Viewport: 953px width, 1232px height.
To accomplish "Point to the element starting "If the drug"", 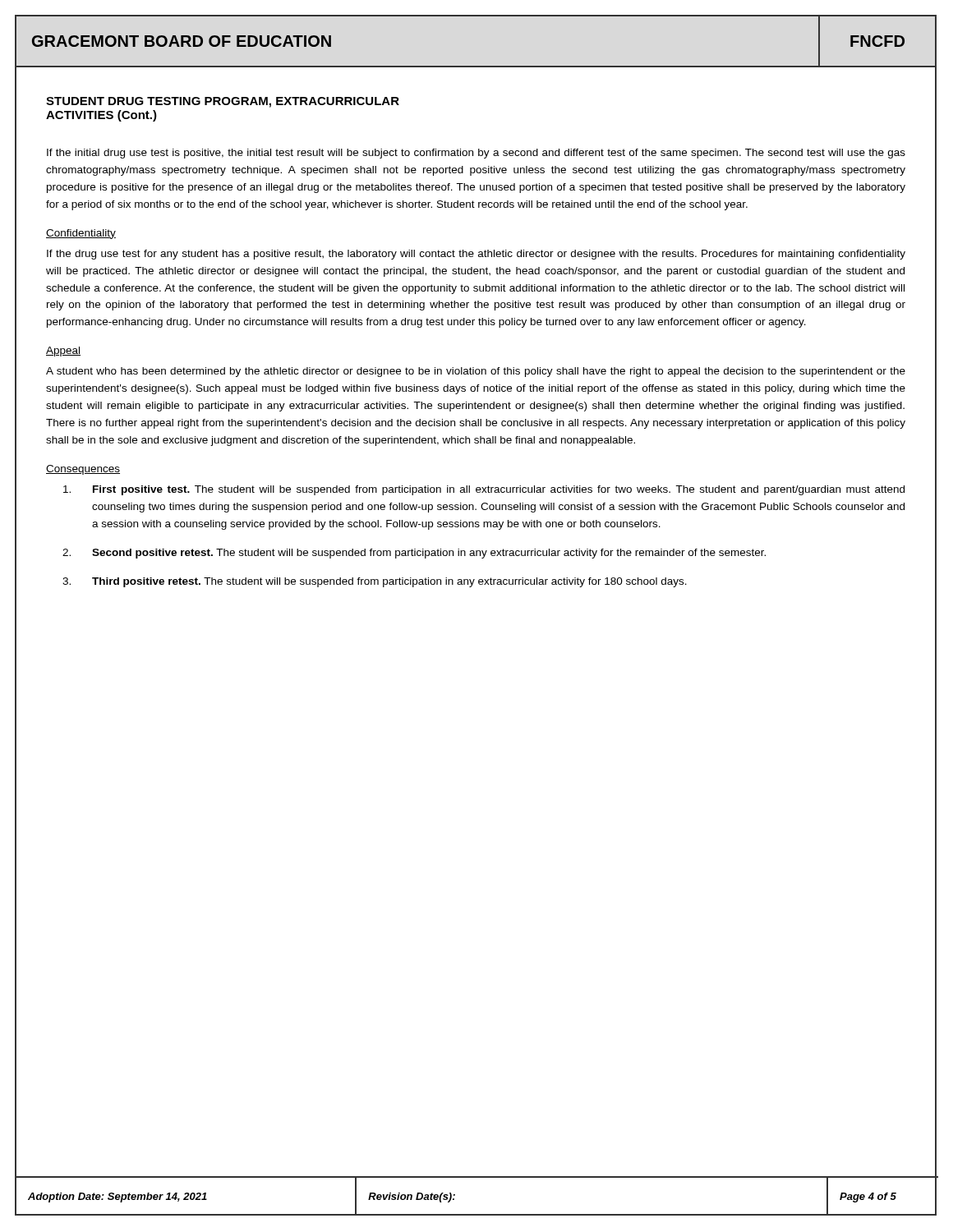I will (476, 287).
